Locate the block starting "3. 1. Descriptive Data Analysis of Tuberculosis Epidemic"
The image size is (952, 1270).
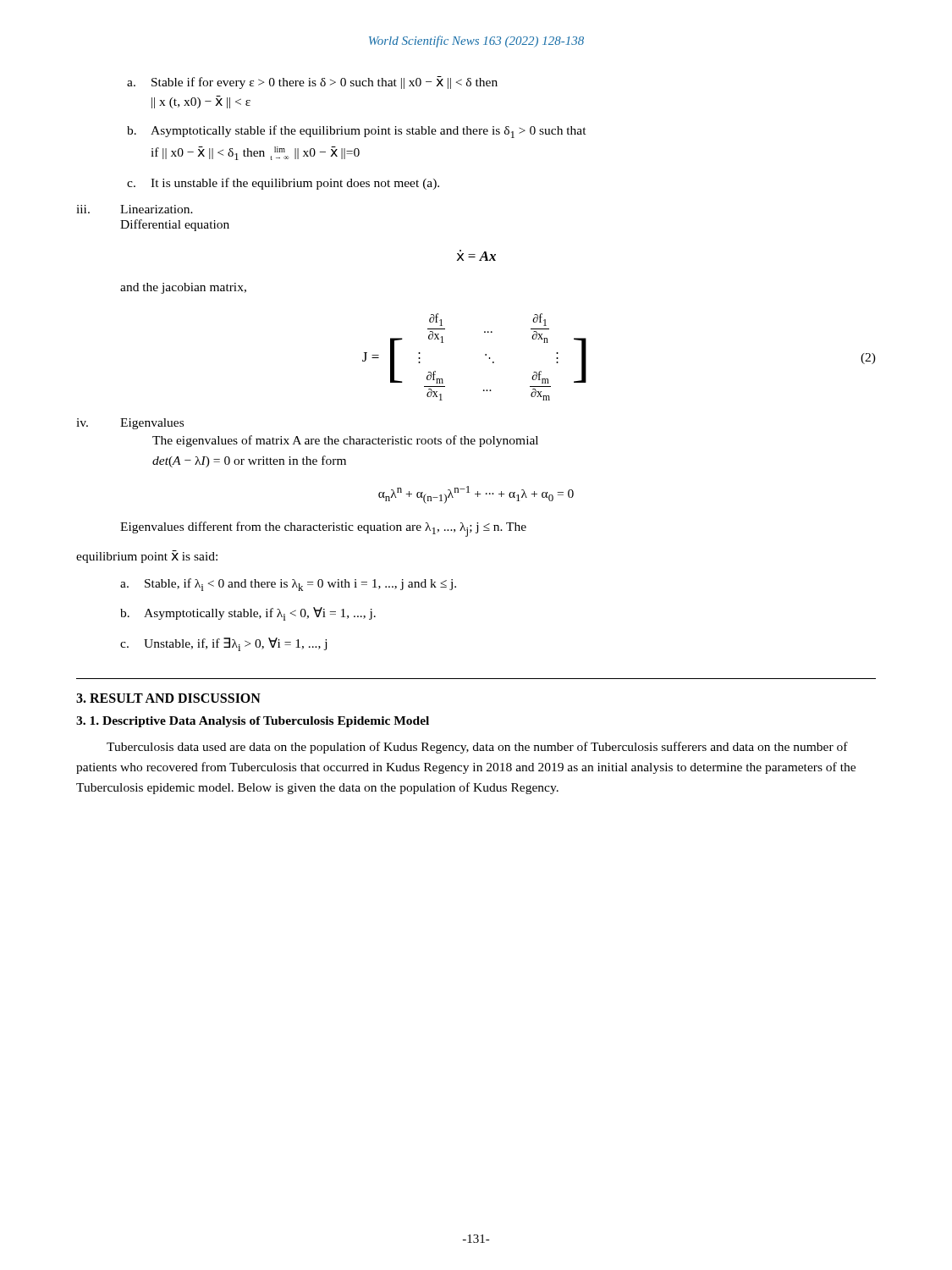(253, 720)
